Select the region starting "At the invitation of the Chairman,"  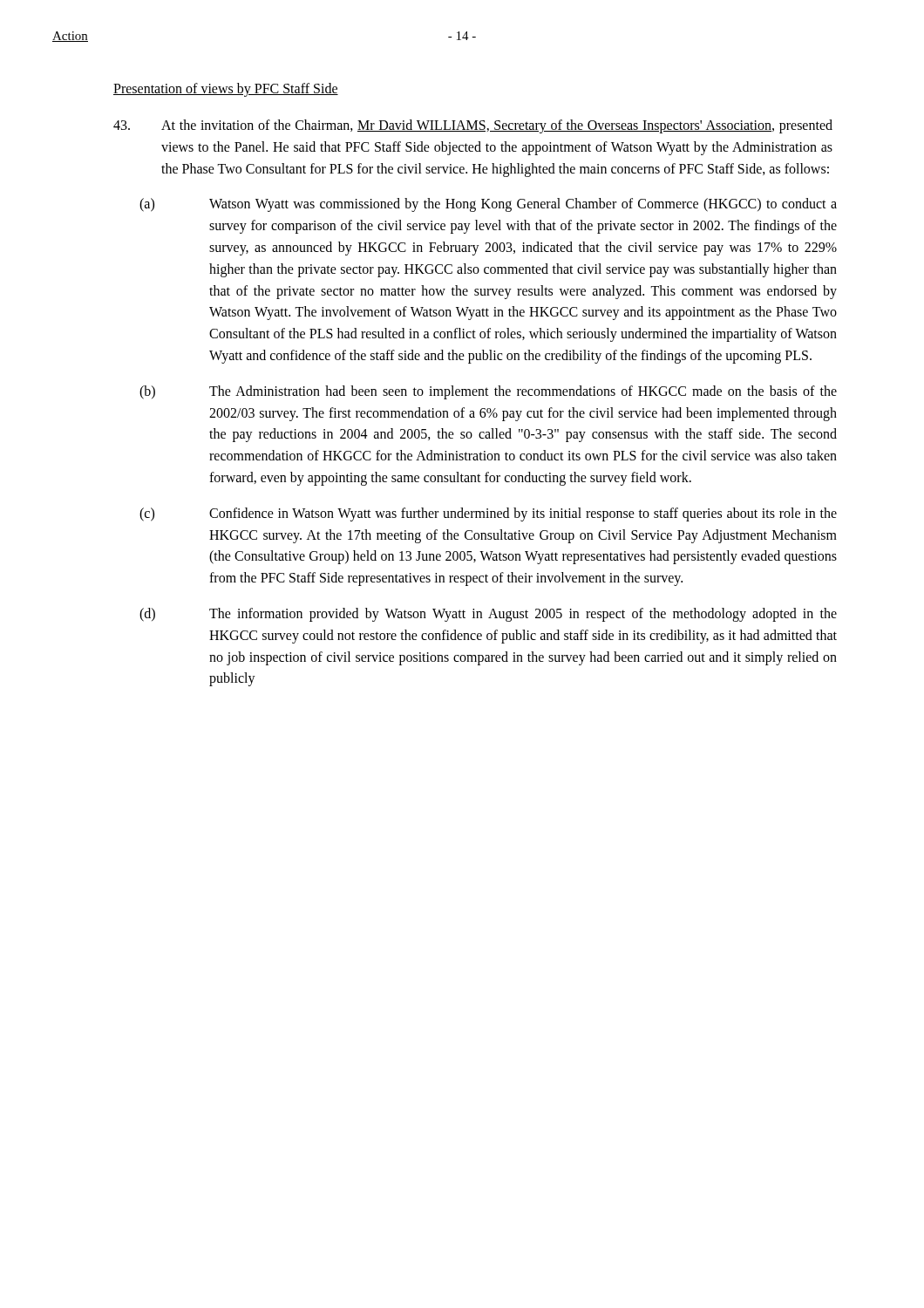(473, 148)
